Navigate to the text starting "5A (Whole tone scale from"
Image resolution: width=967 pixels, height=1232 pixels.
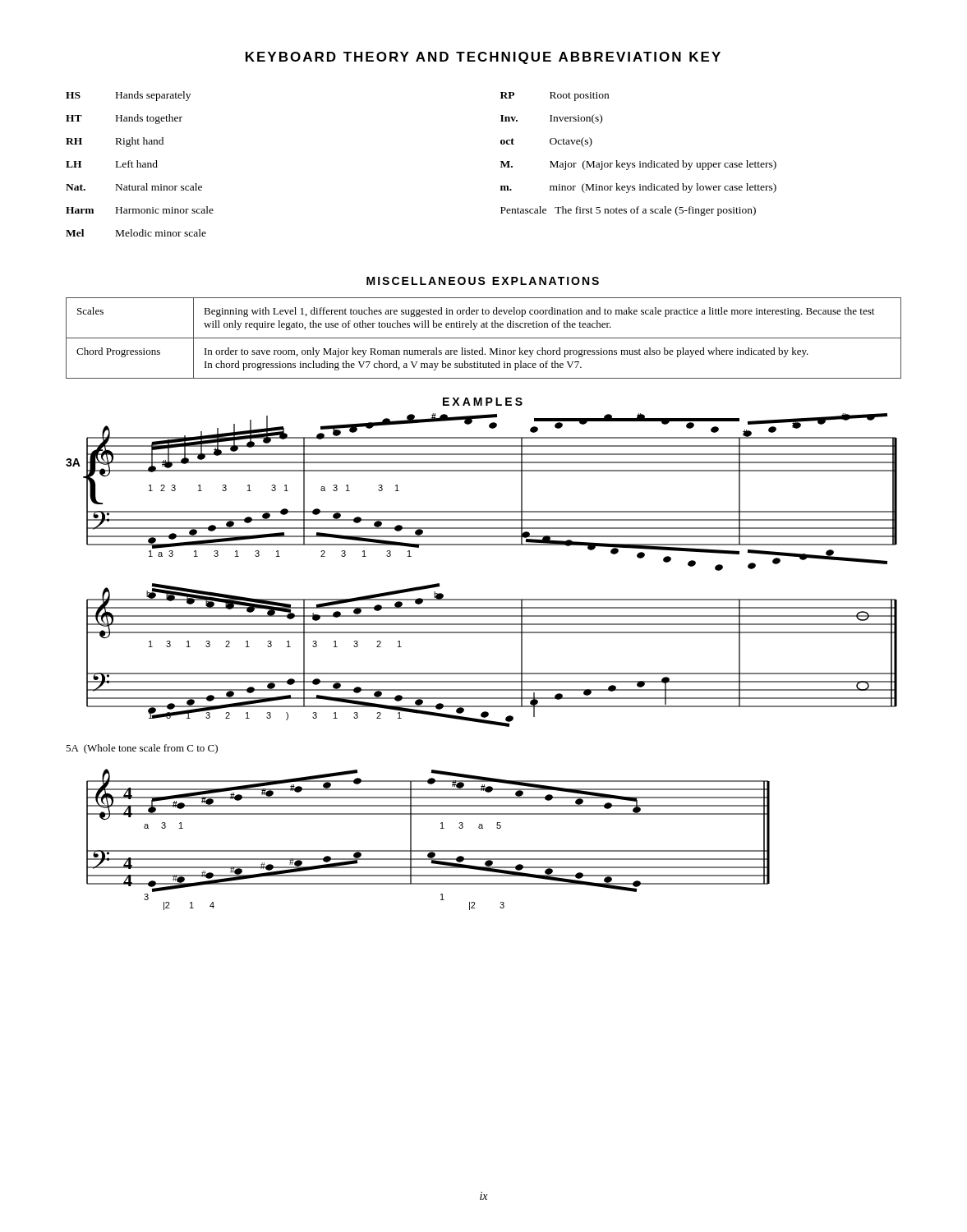(x=142, y=748)
